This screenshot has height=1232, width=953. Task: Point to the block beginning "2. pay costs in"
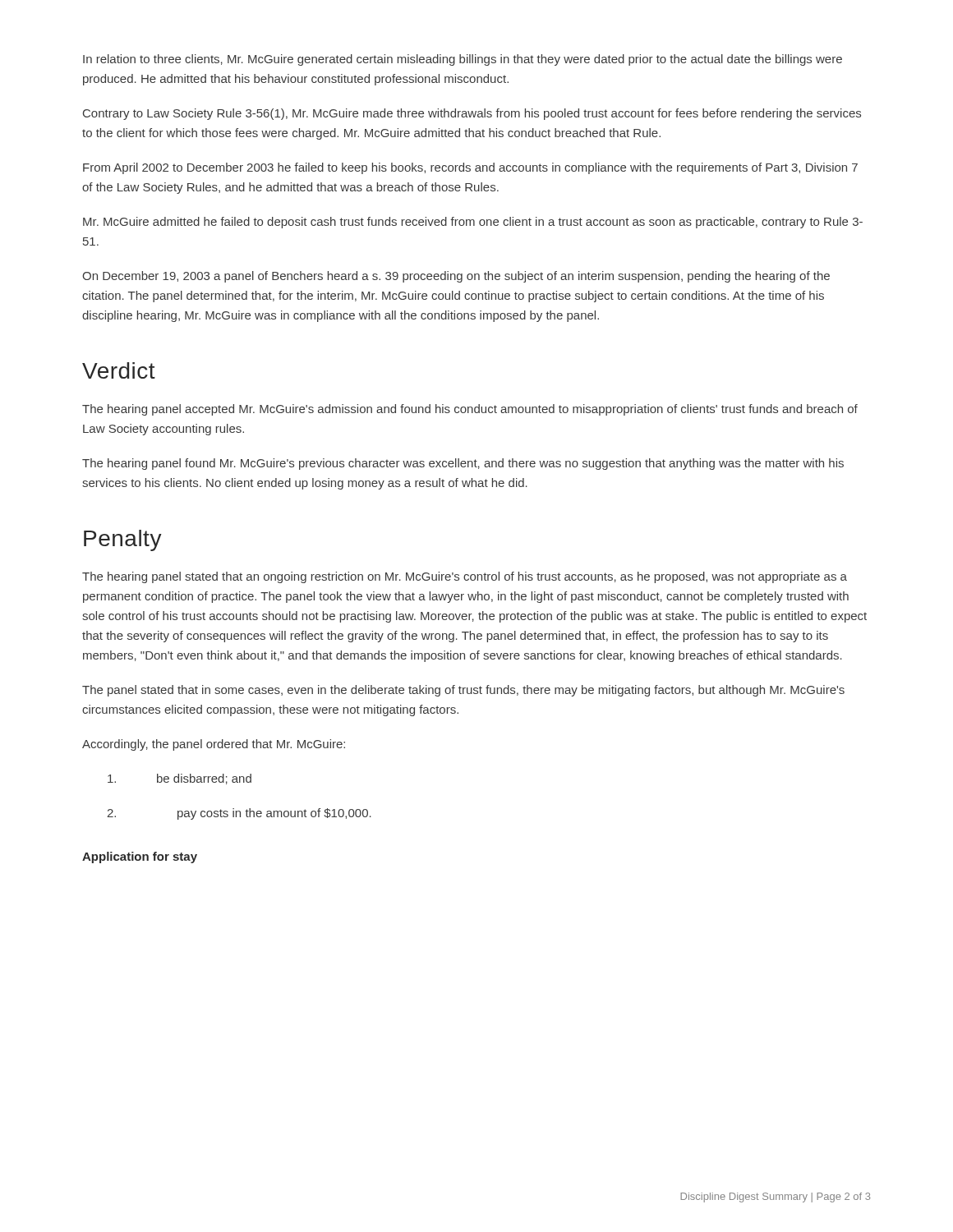[227, 813]
